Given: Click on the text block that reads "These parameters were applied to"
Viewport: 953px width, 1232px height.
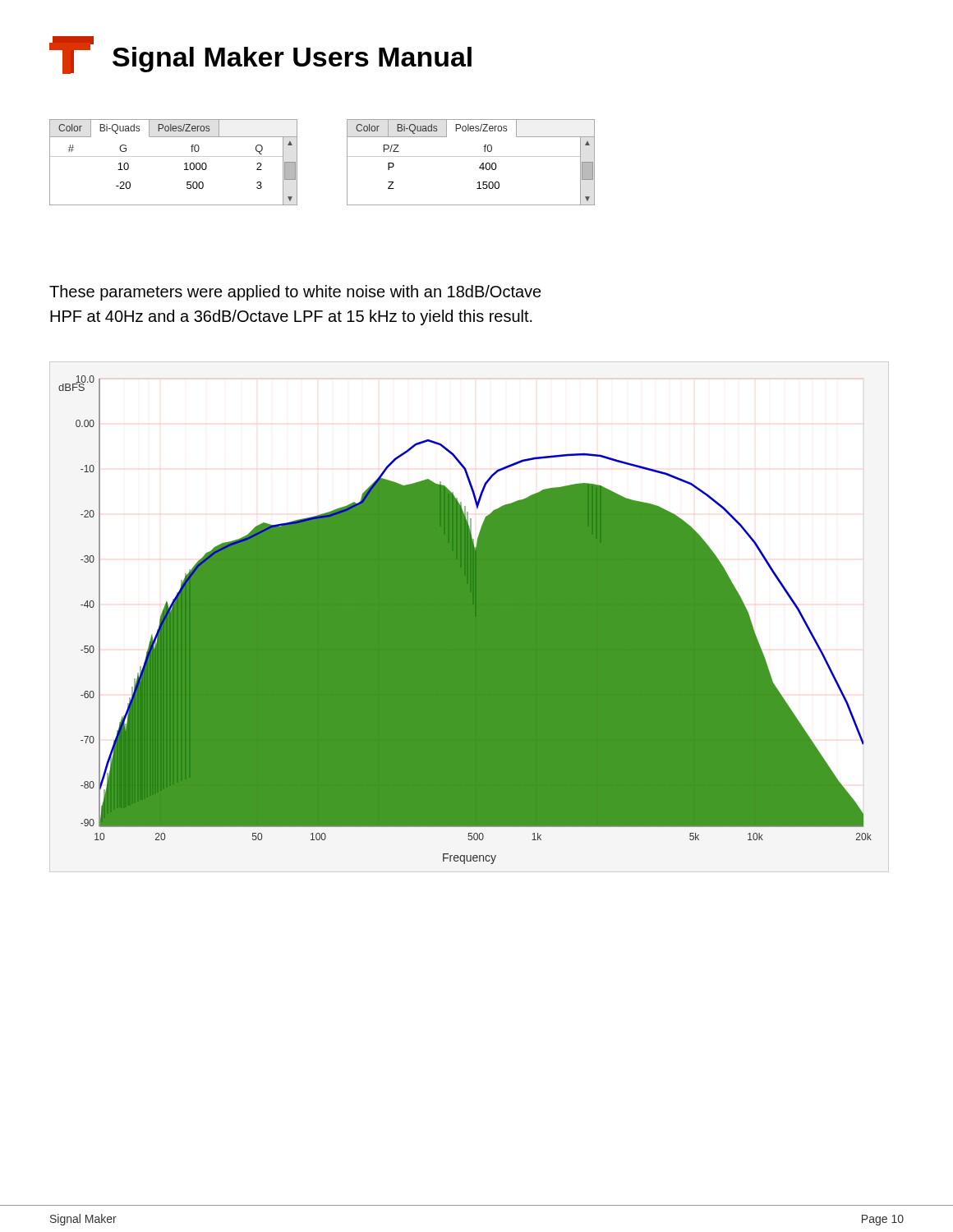Looking at the screenshot, I should 295,304.
